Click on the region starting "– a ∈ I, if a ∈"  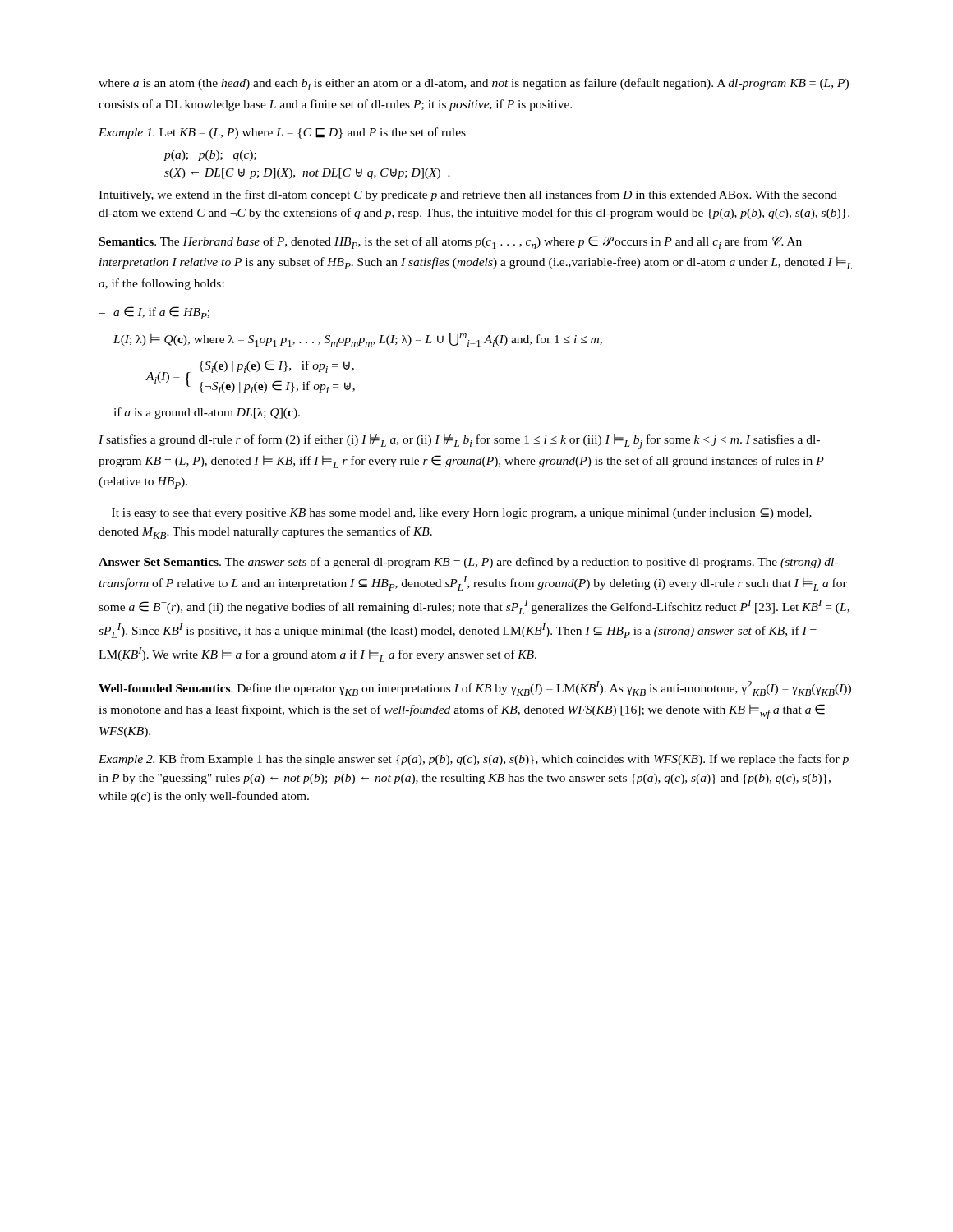point(154,313)
